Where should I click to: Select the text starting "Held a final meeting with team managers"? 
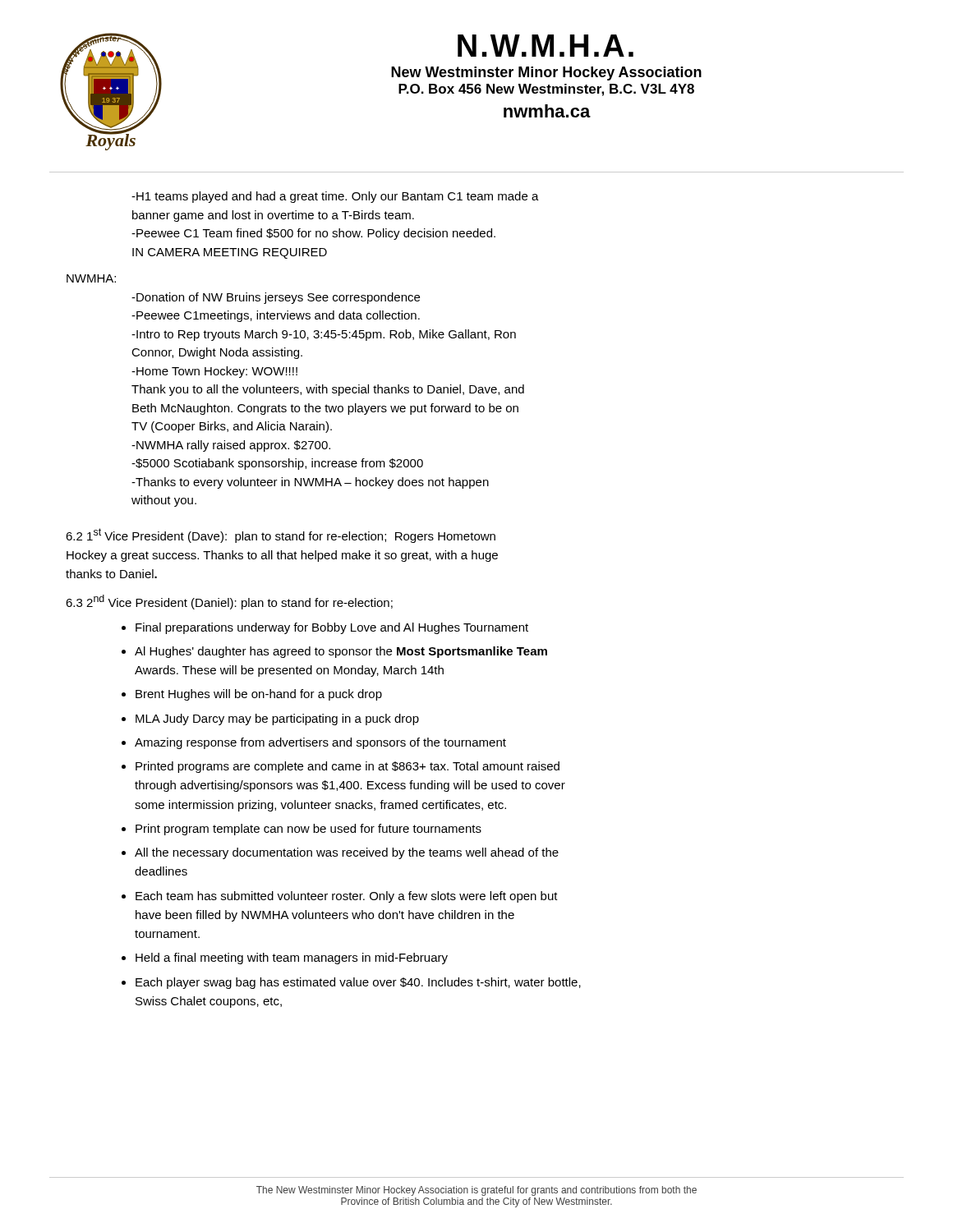click(x=291, y=957)
